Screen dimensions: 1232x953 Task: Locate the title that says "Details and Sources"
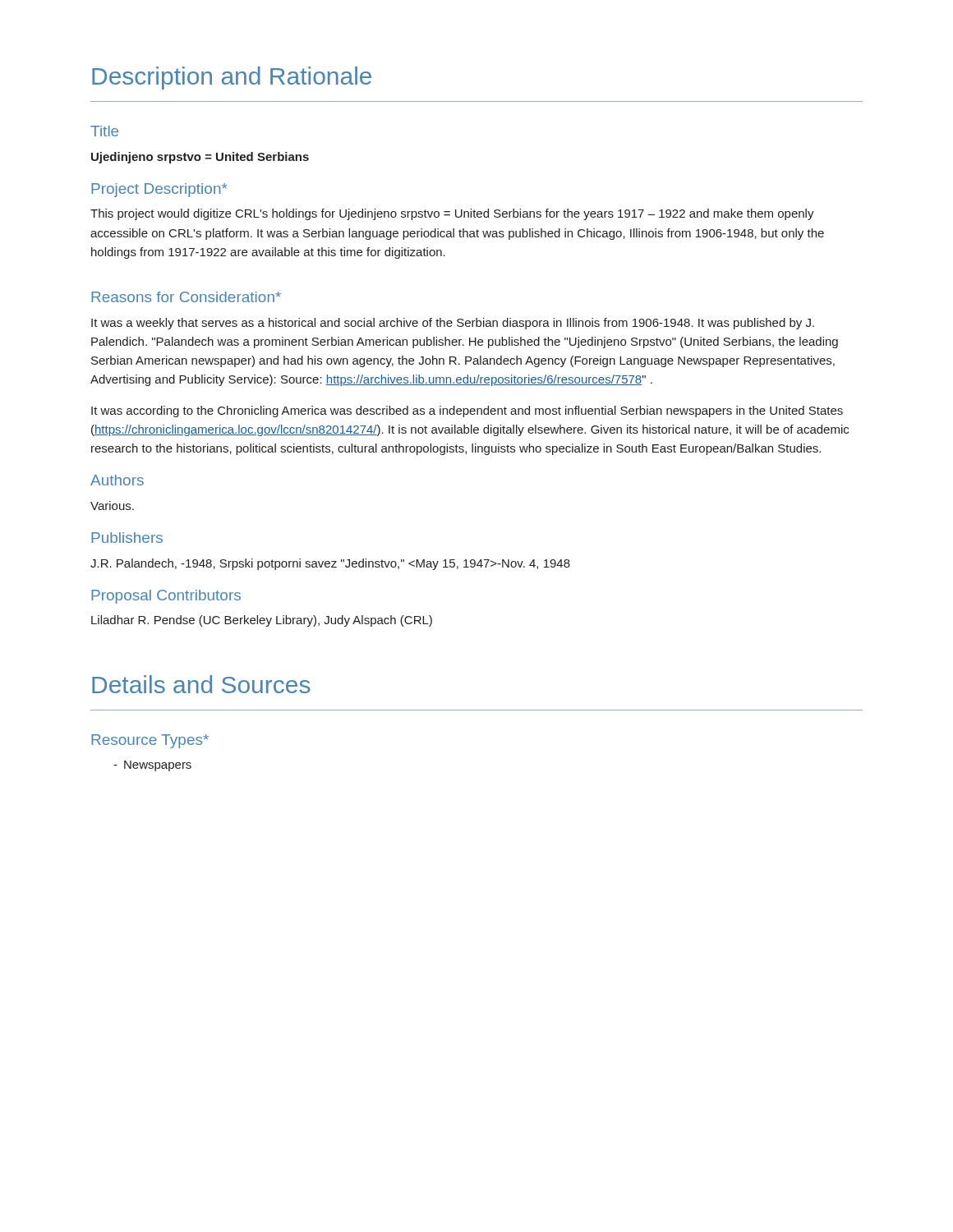tap(201, 684)
